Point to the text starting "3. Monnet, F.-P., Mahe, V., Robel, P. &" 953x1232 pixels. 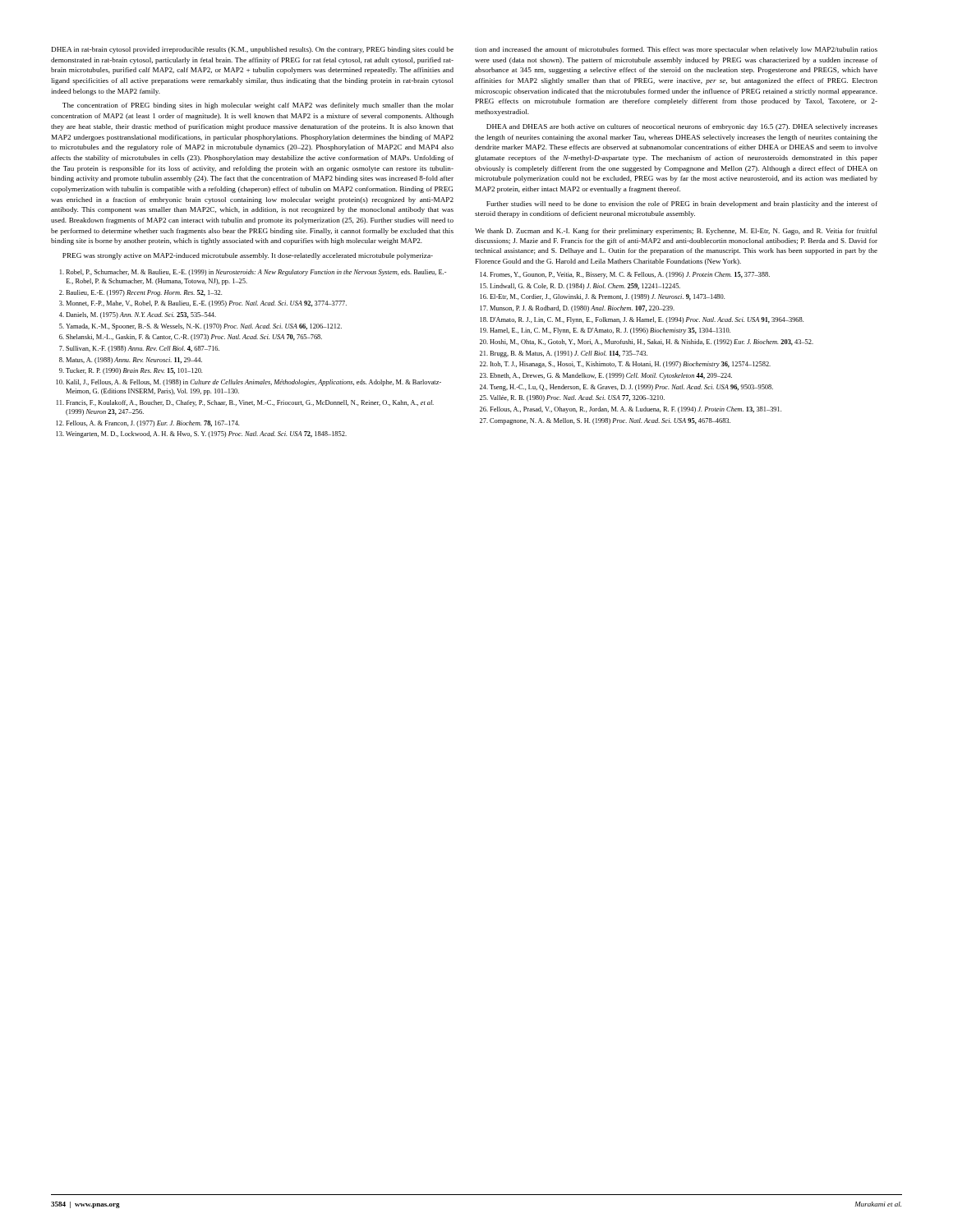[252, 304]
